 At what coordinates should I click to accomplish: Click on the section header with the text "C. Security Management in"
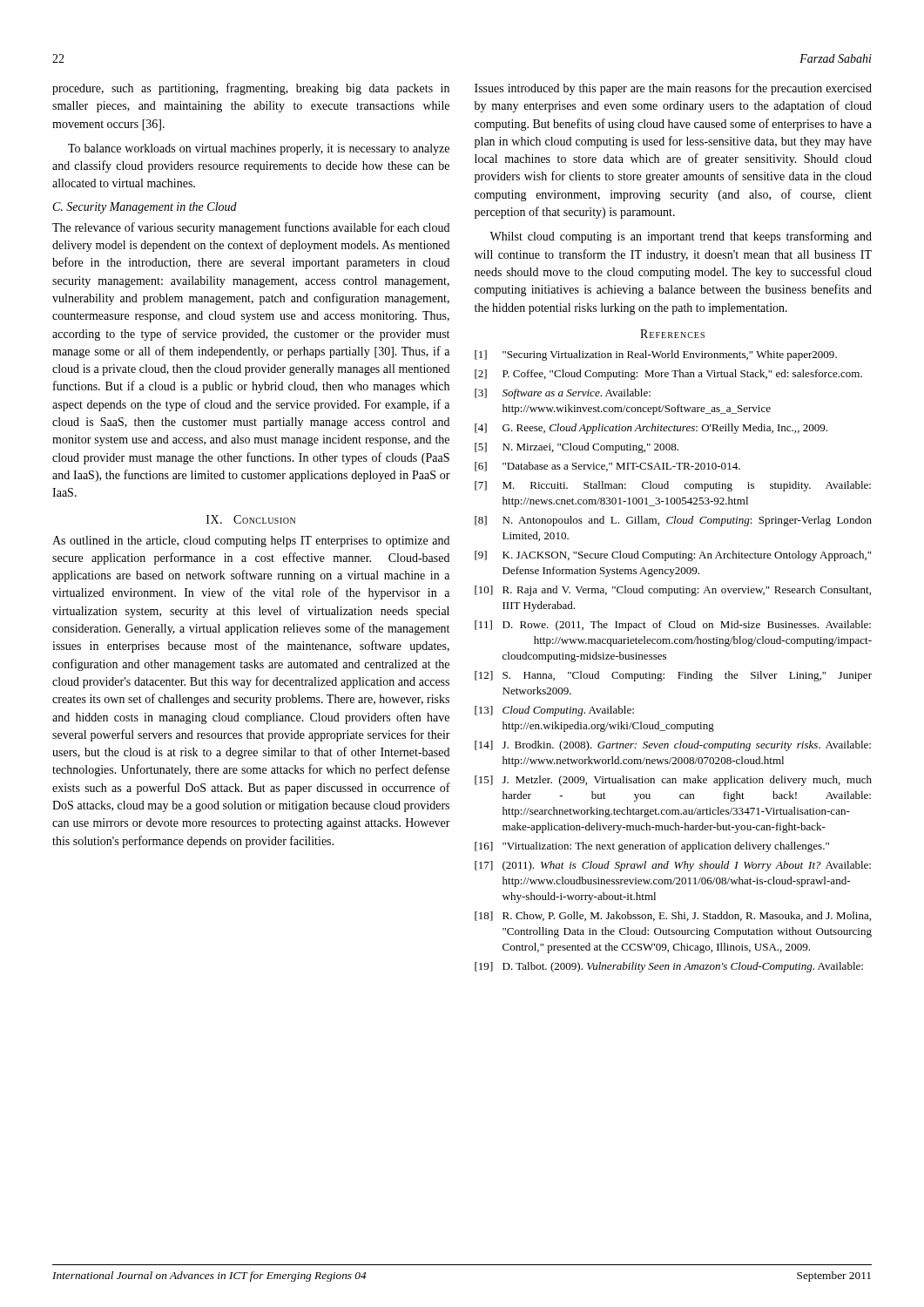pyautogui.click(x=144, y=207)
